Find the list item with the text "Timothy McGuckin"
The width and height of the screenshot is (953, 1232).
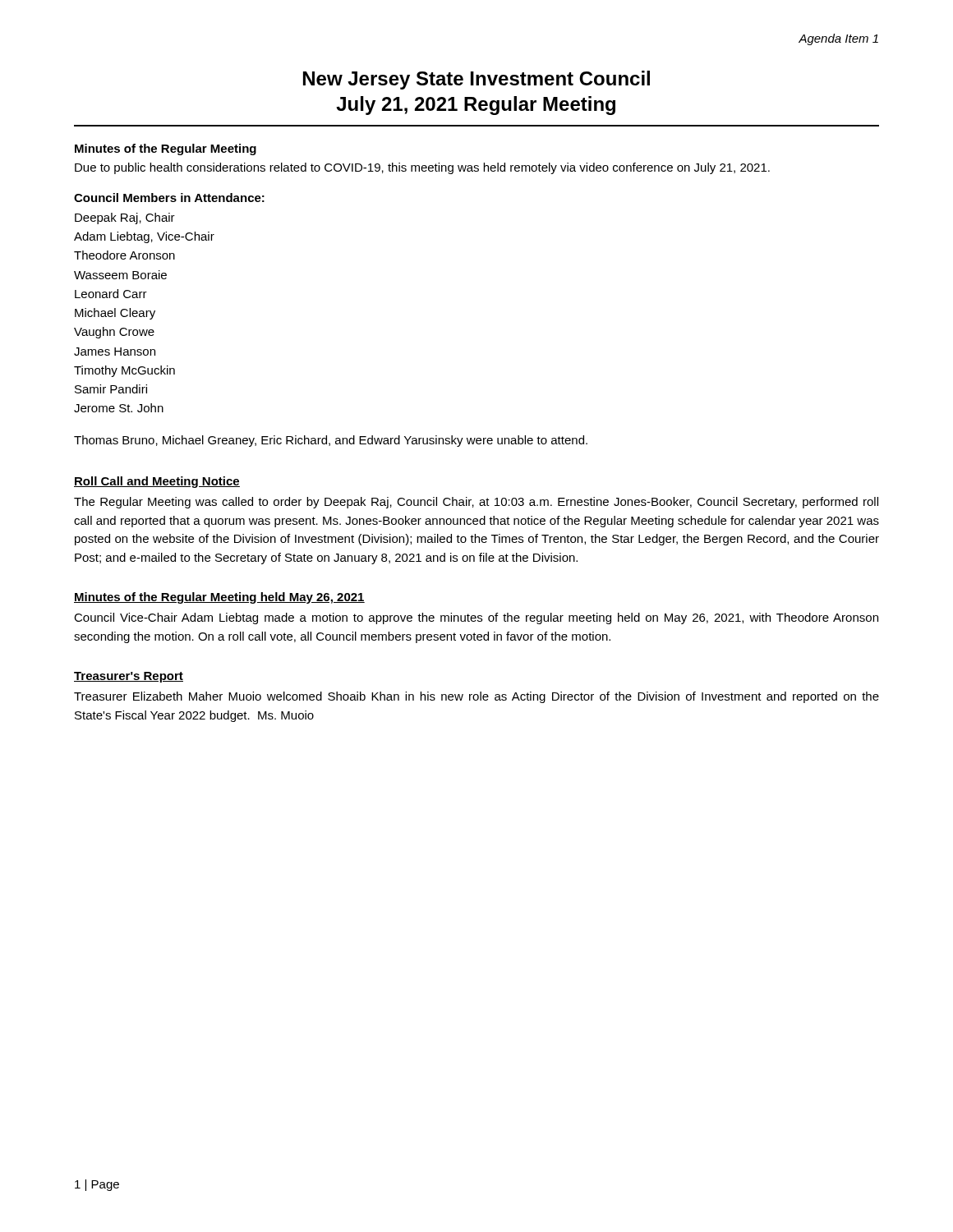tap(125, 370)
